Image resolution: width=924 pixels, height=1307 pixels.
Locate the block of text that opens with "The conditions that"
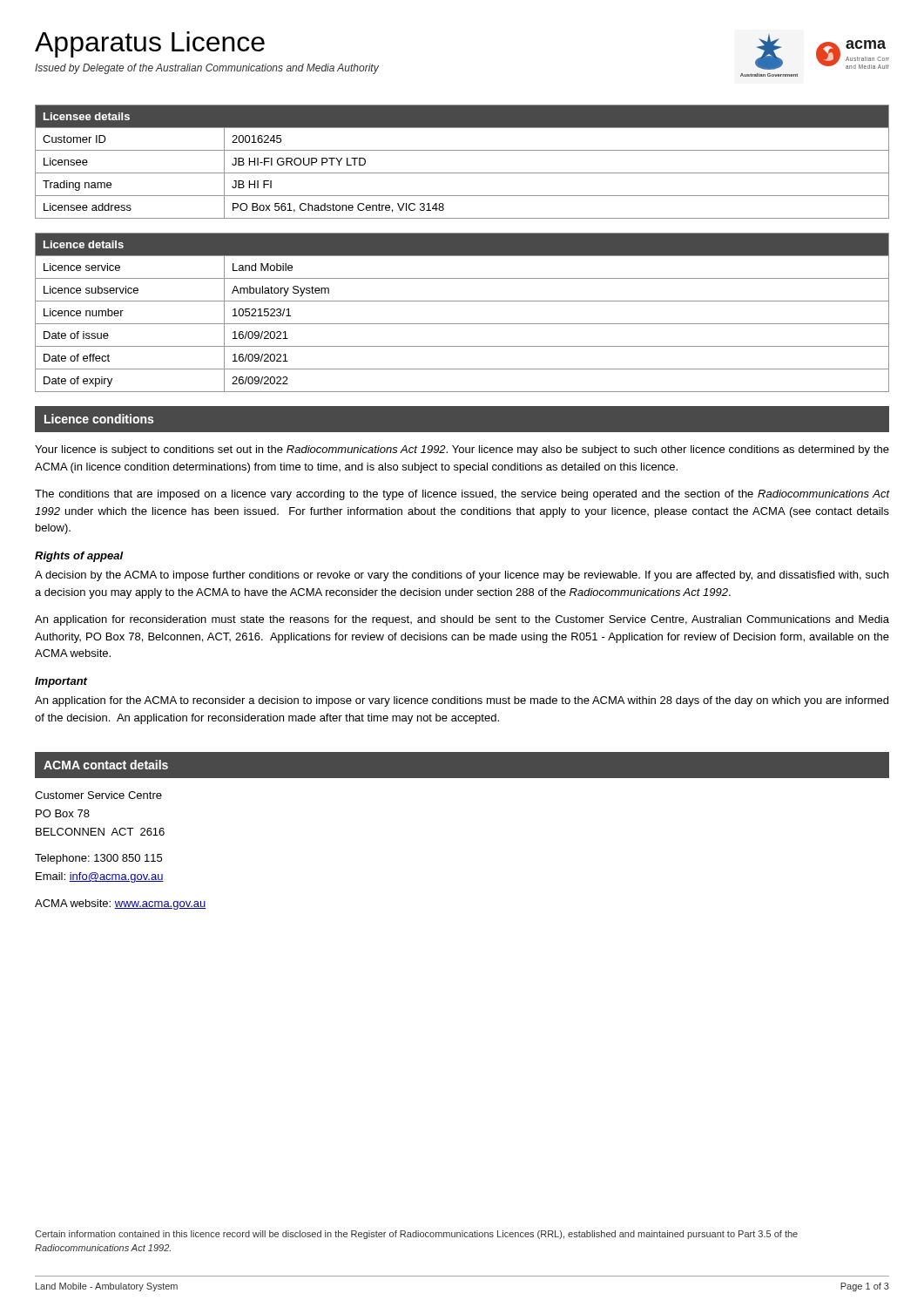tap(462, 511)
